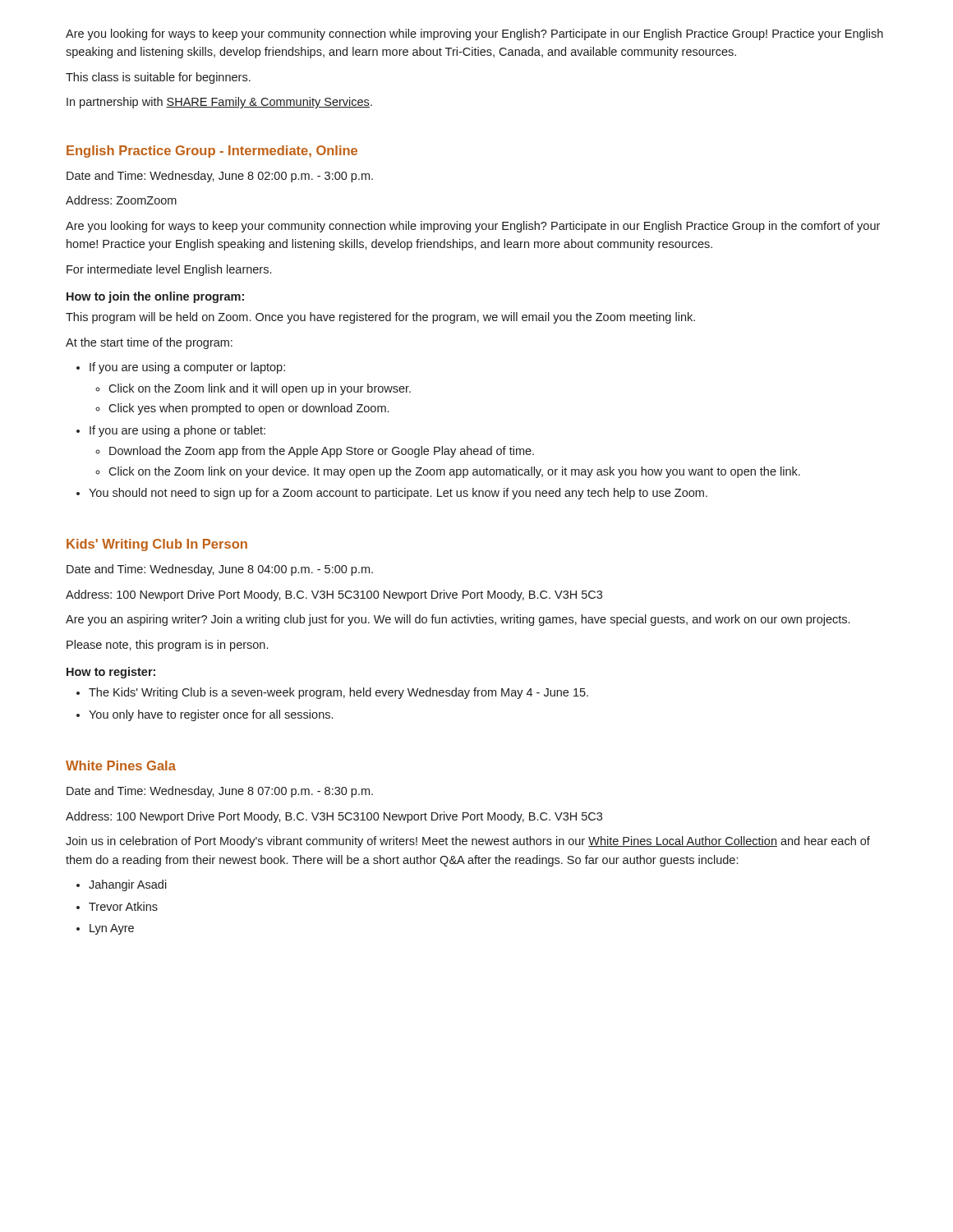Viewport: 953px width, 1232px height.
Task: Navigate to the block starting "Join us in celebration of Port"
Action: (468, 850)
